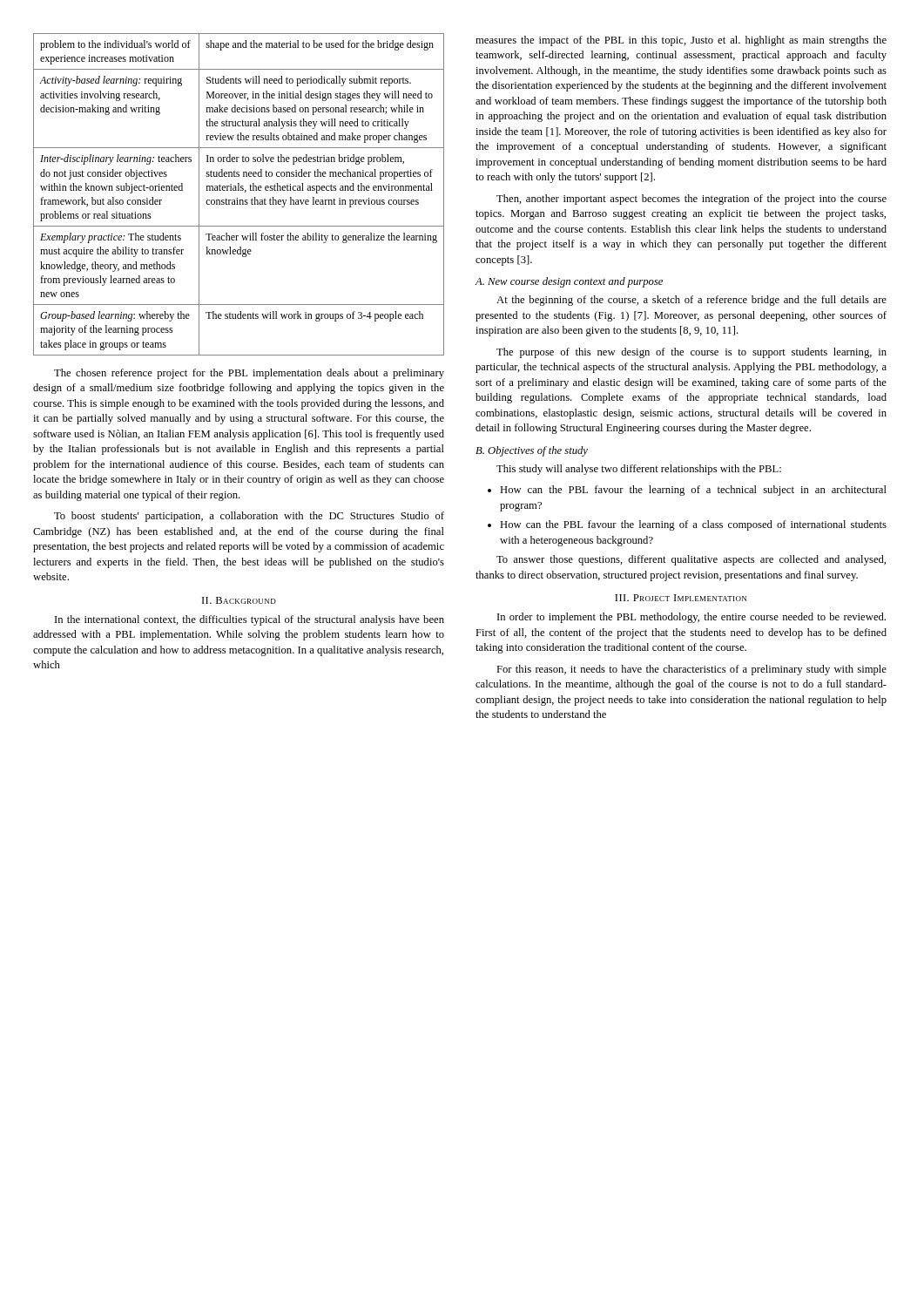Click where it says "II. Background"

(239, 600)
